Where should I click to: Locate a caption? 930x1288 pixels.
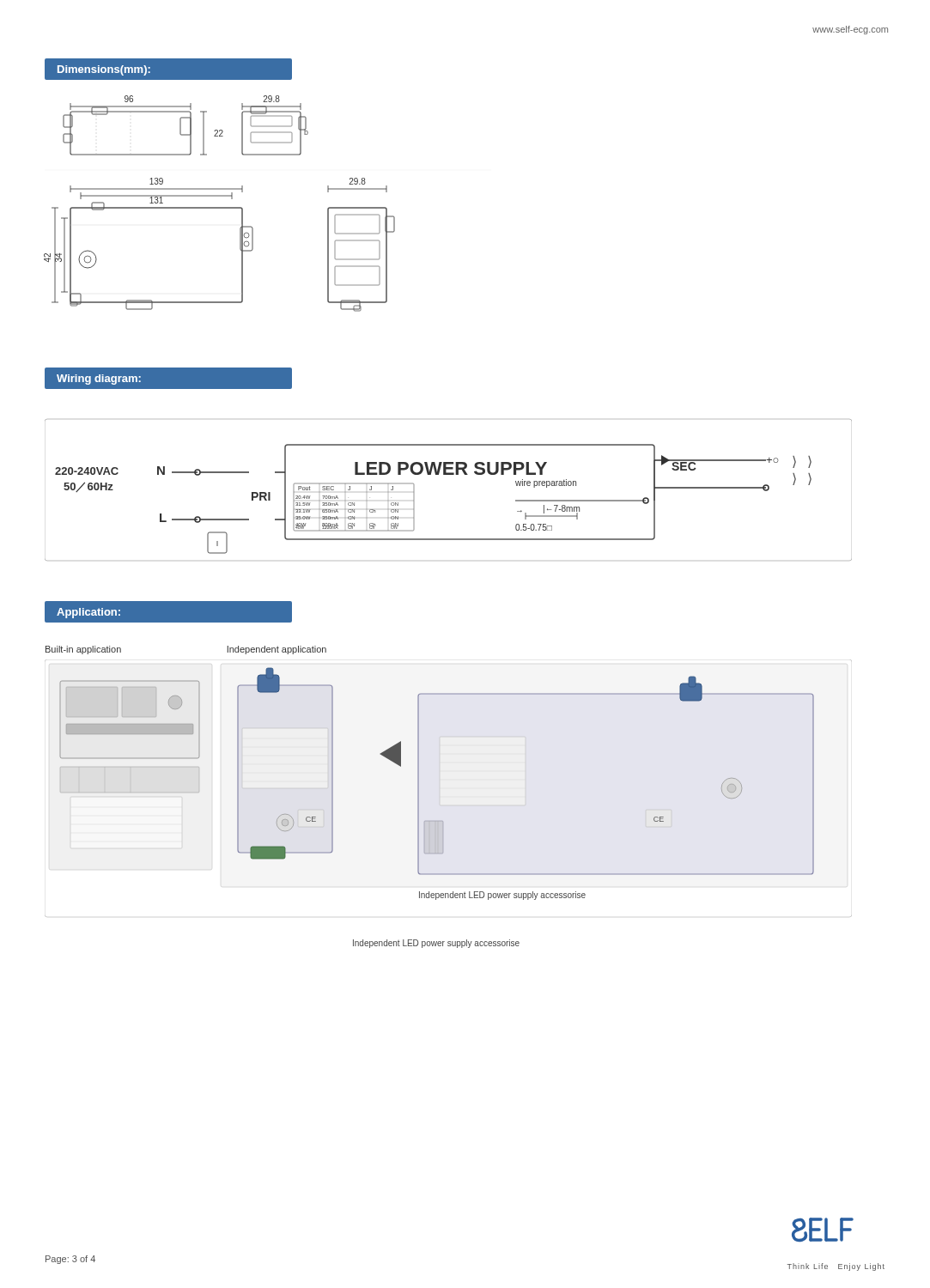[436, 943]
